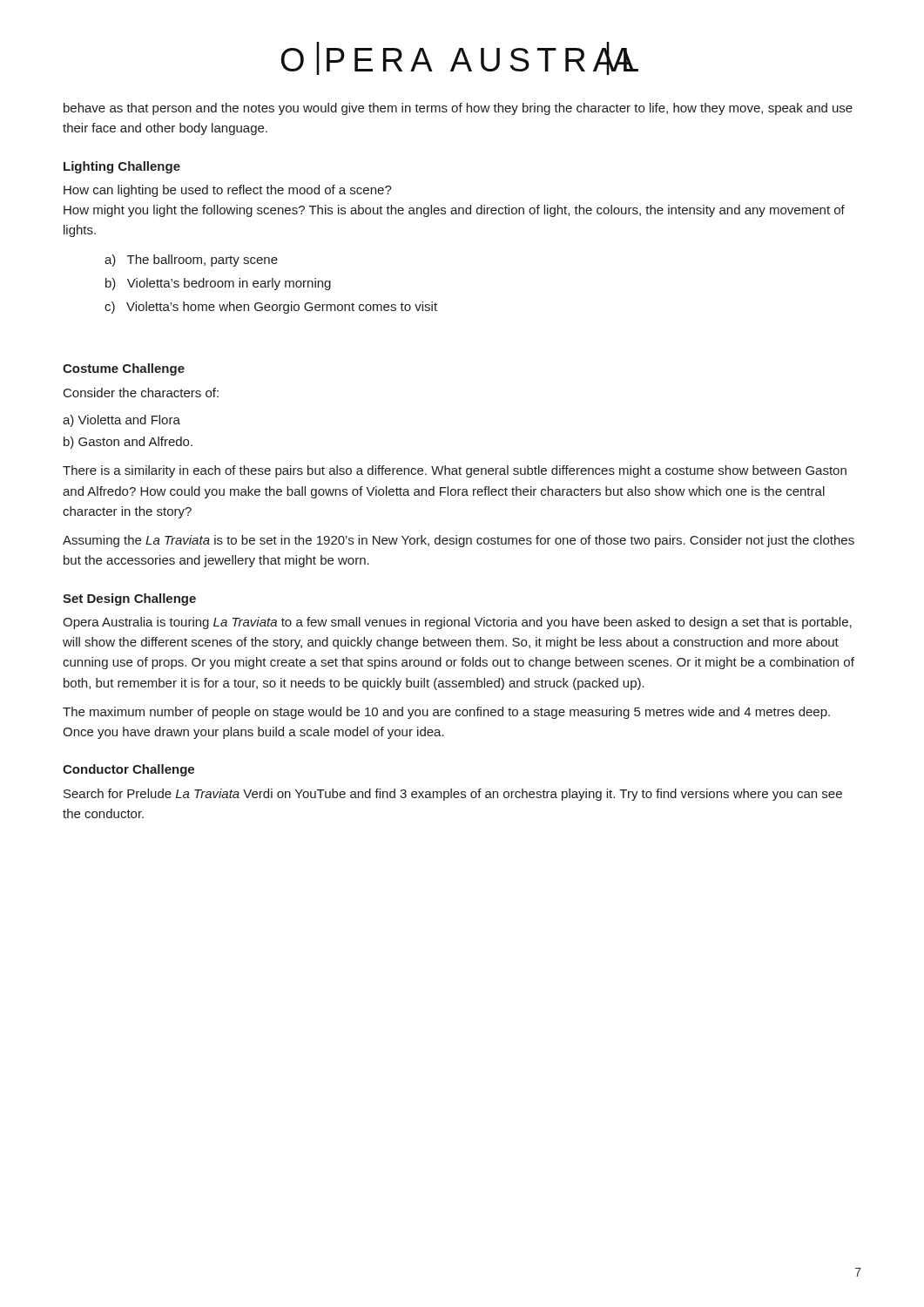Locate the block of text that opens with "Search for Prelude"
924x1307 pixels.
coord(453,803)
